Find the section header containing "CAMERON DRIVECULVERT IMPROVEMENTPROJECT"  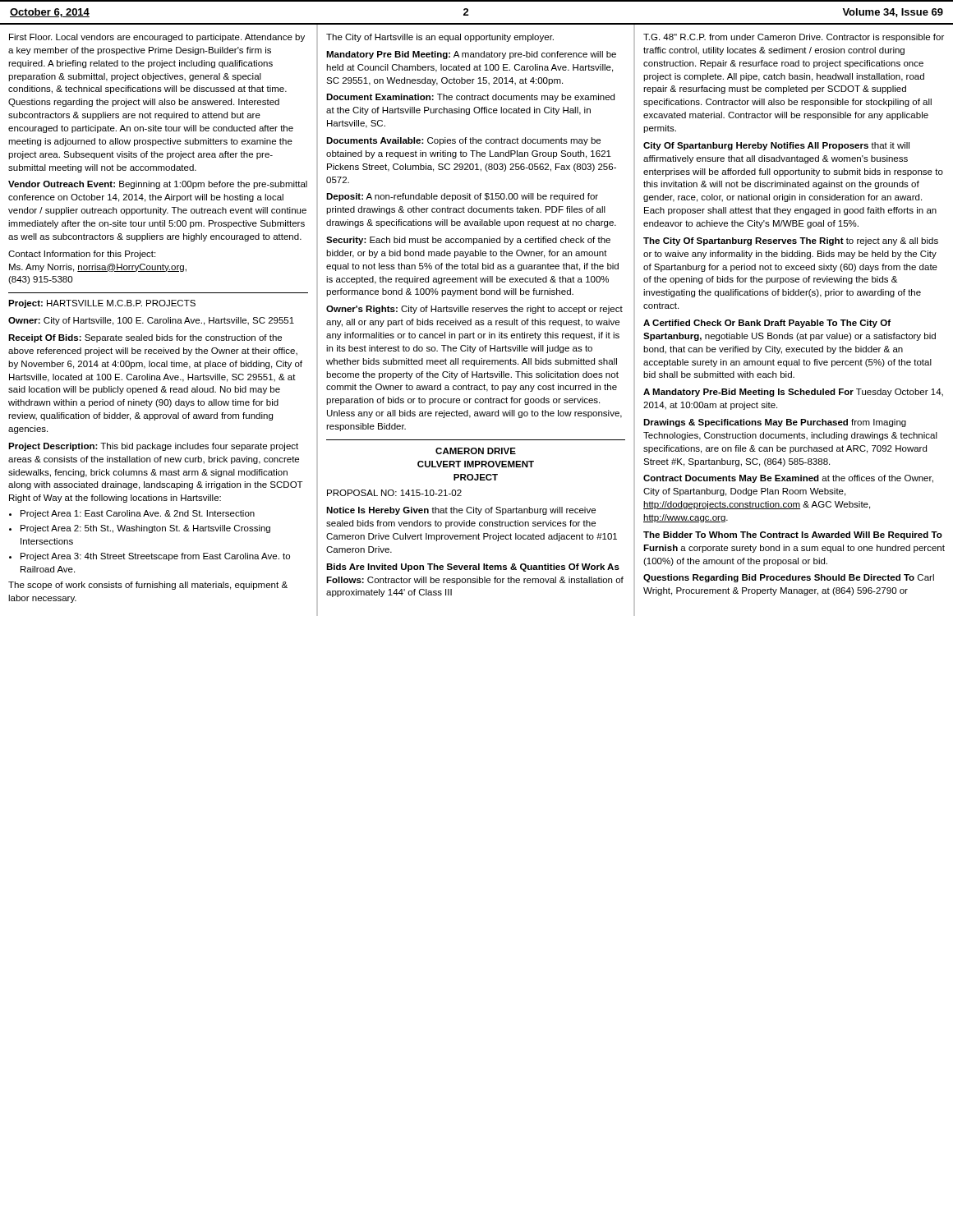click(476, 464)
